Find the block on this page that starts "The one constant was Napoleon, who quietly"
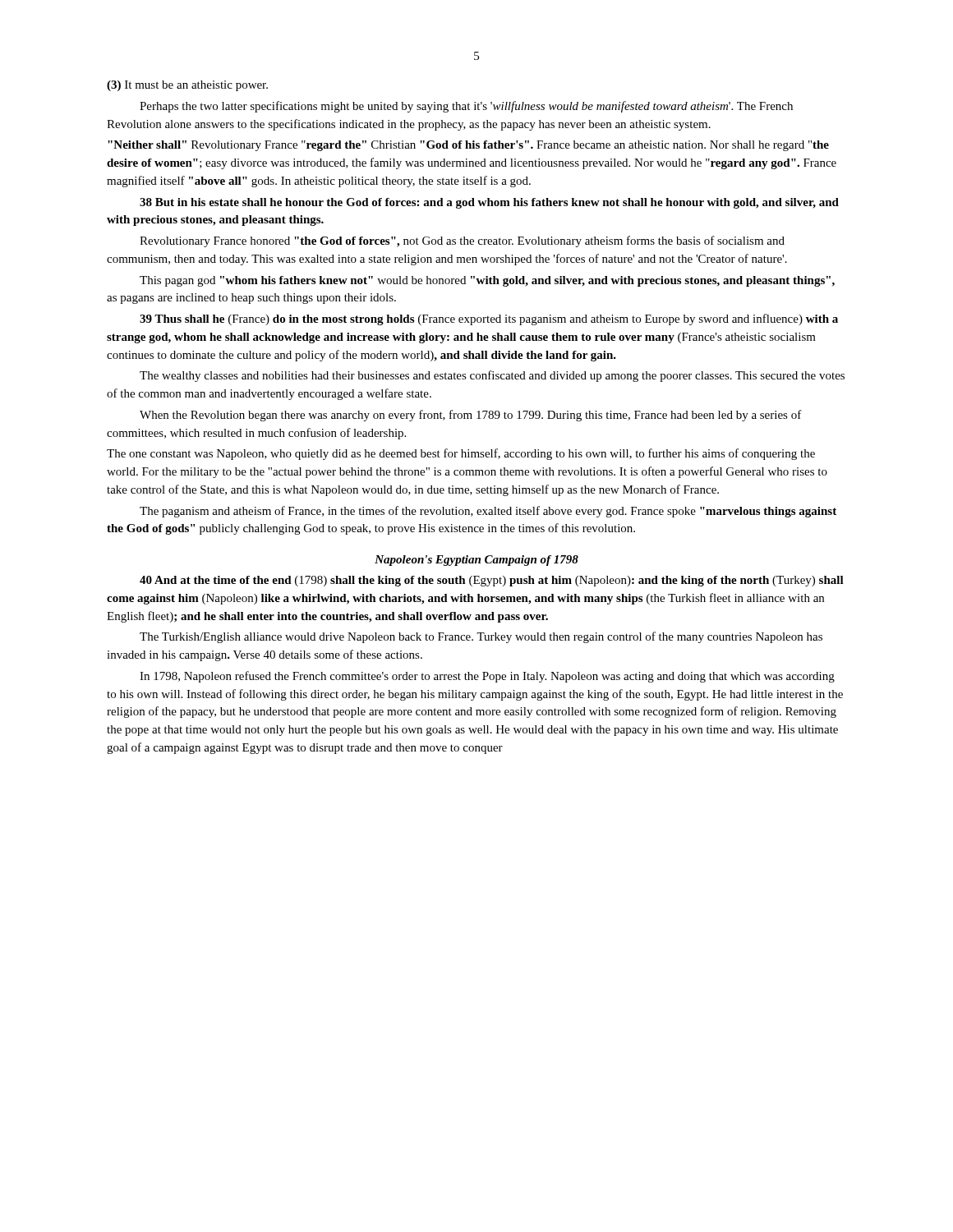This screenshot has width=953, height=1232. pos(476,472)
